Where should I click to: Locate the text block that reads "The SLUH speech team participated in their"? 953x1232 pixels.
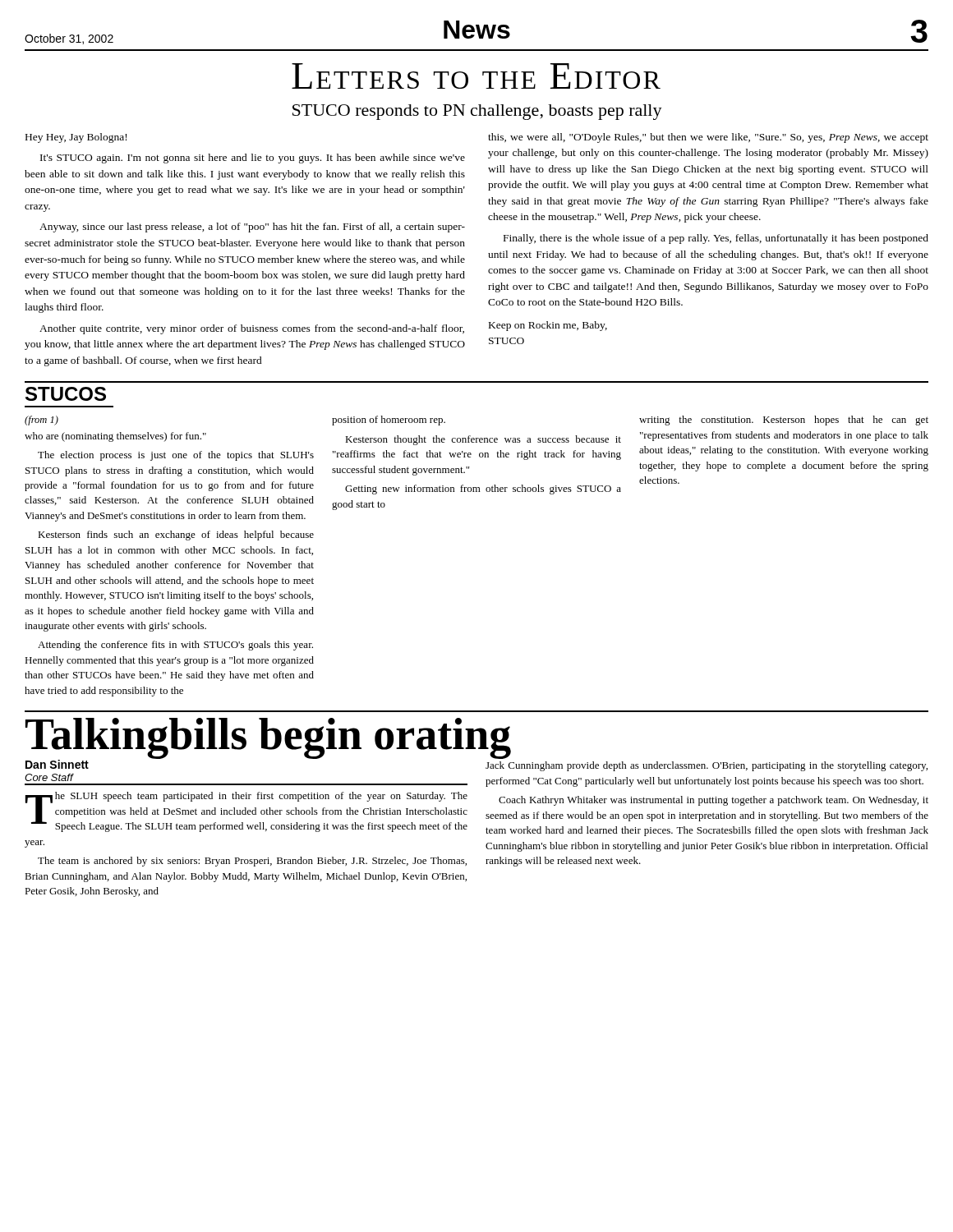(246, 812)
